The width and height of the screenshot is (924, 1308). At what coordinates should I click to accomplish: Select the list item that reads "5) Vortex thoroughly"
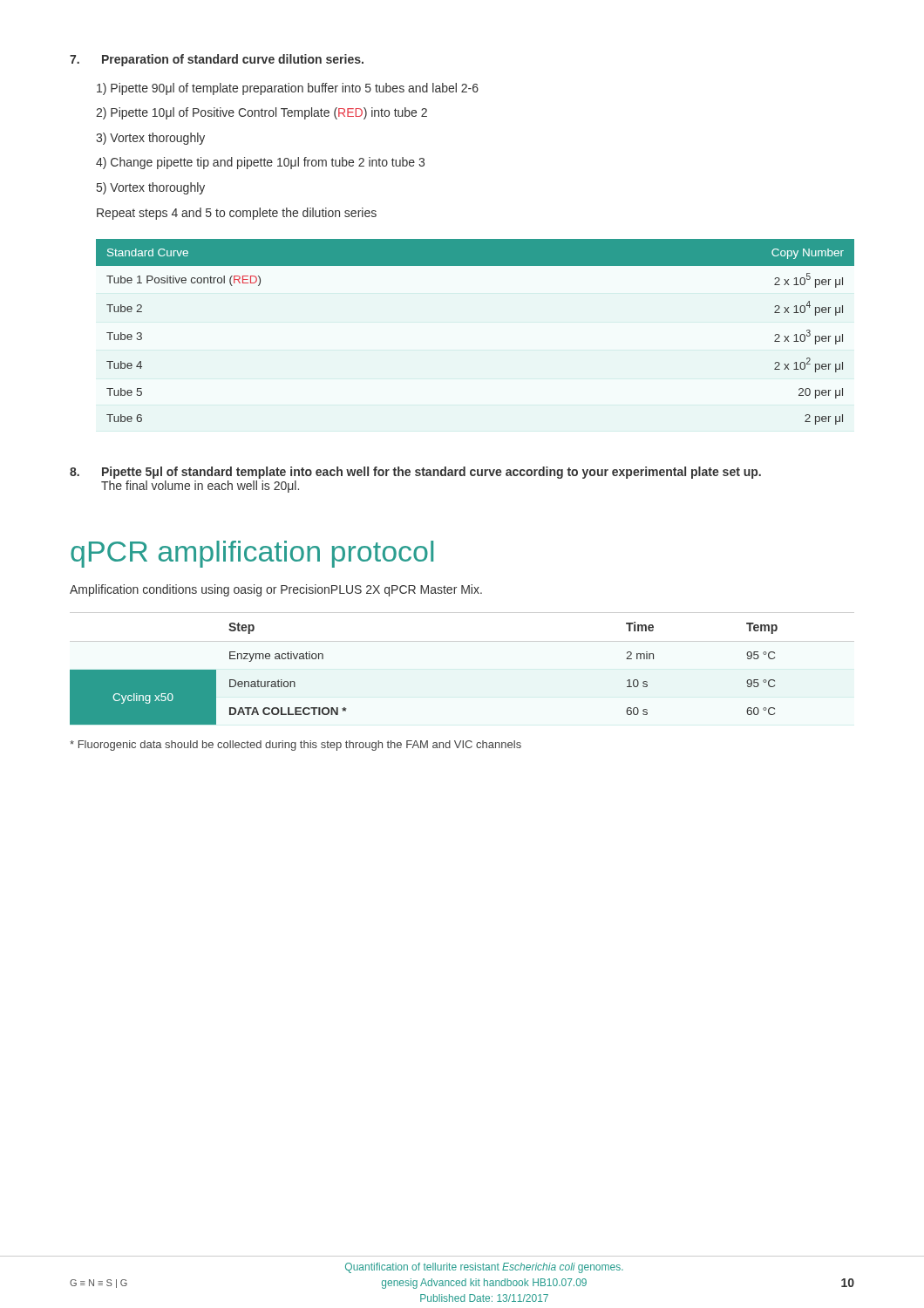point(151,187)
